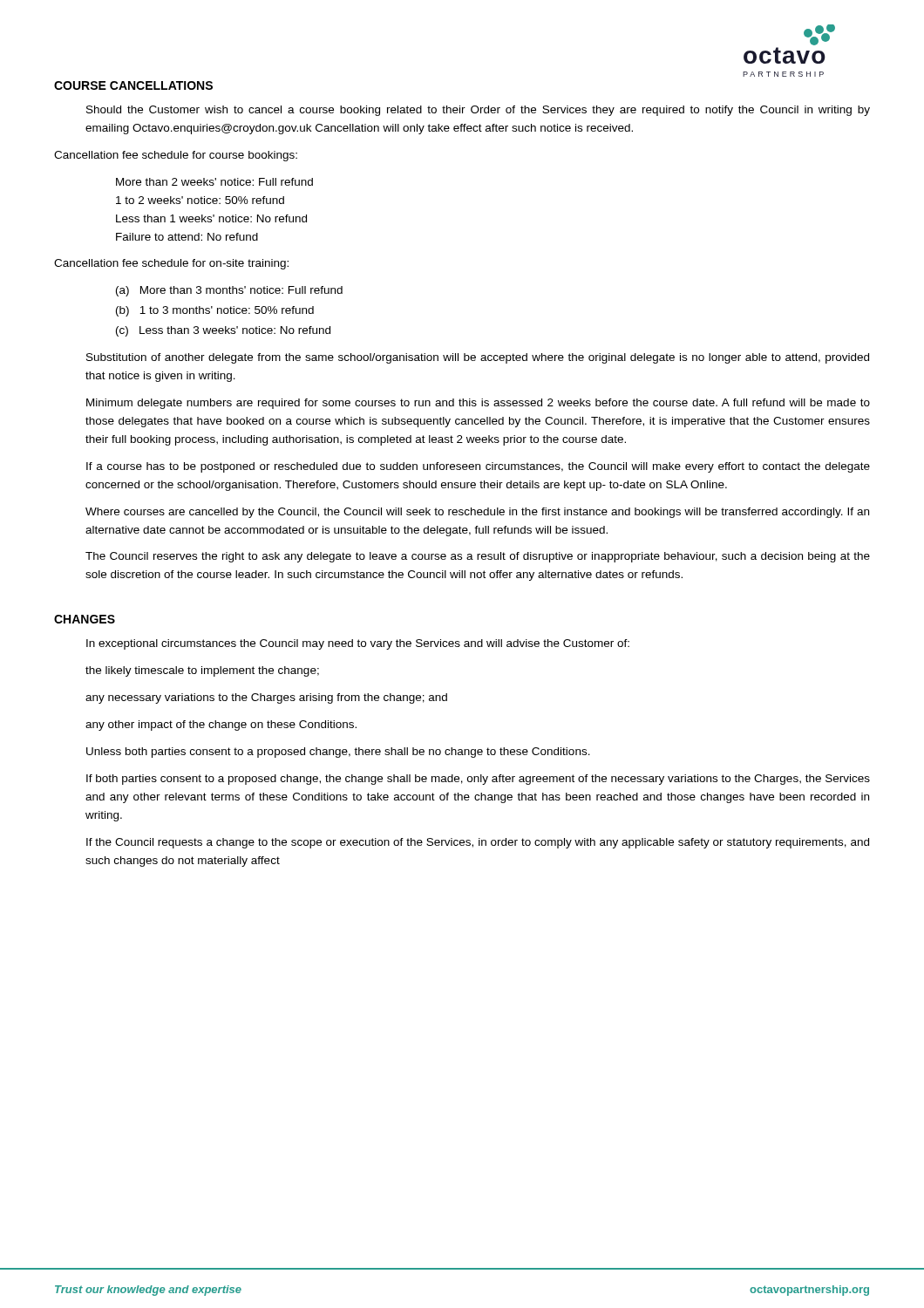The image size is (924, 1308).
Task: Navigate to the block starting "1 to 2 weeks' notice:"
Action: (x=200, y=200)
